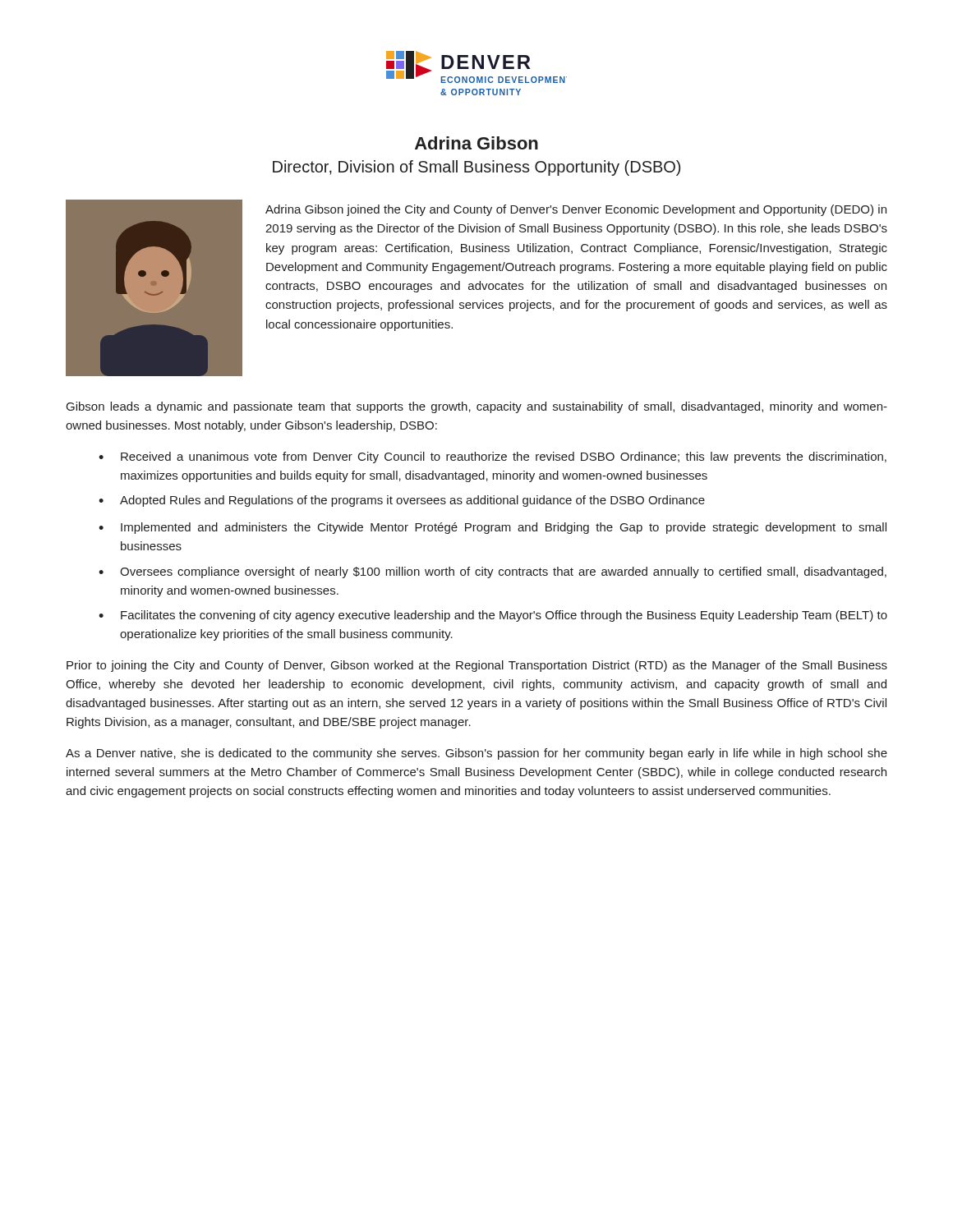Viewport: 953px width, 1232px height.
Task: Locate the block starting "• Facilitates the convening of city"
Action: 493,625
